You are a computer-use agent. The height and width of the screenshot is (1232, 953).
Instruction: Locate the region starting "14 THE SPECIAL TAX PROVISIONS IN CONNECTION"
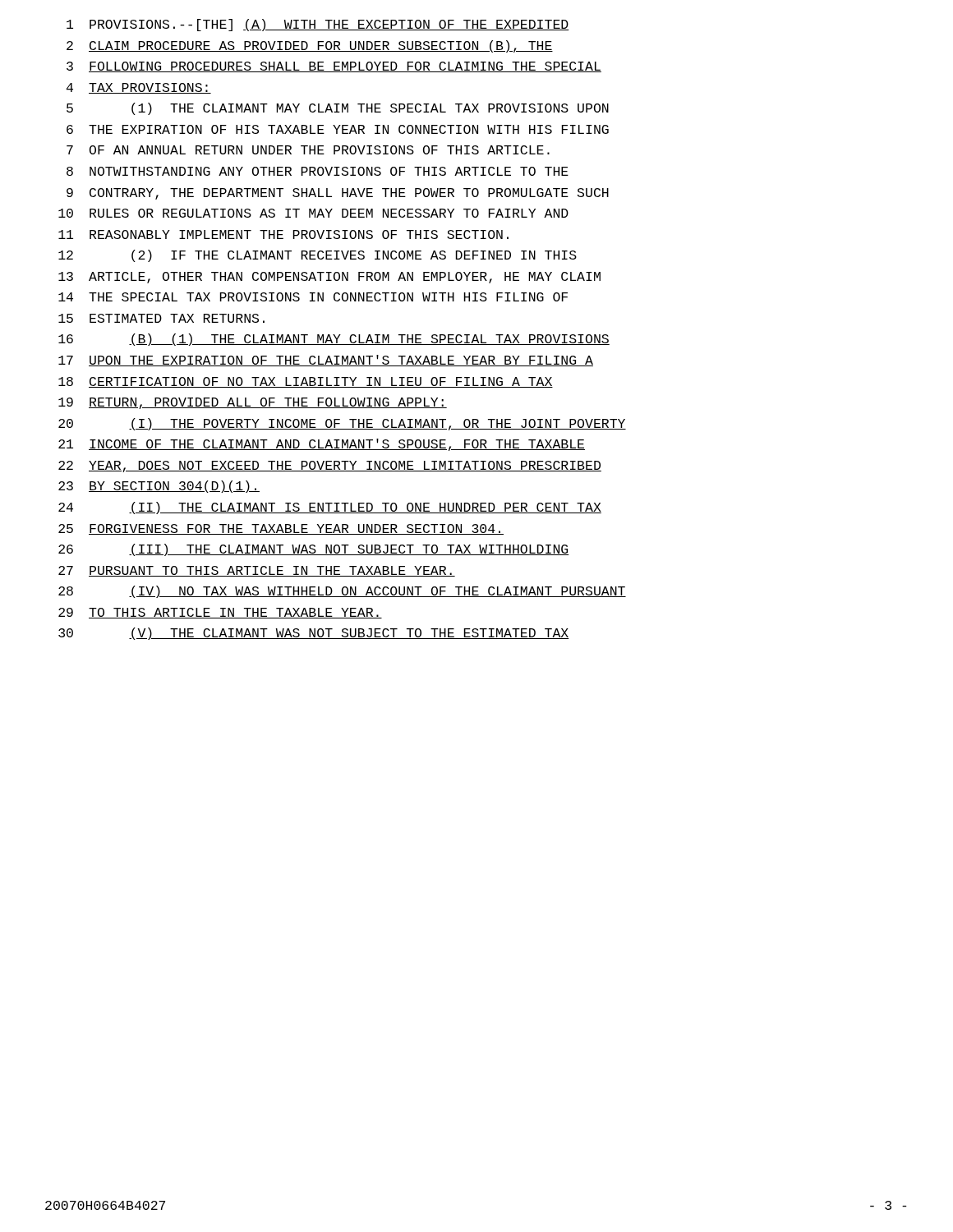(x=307, y=298)
